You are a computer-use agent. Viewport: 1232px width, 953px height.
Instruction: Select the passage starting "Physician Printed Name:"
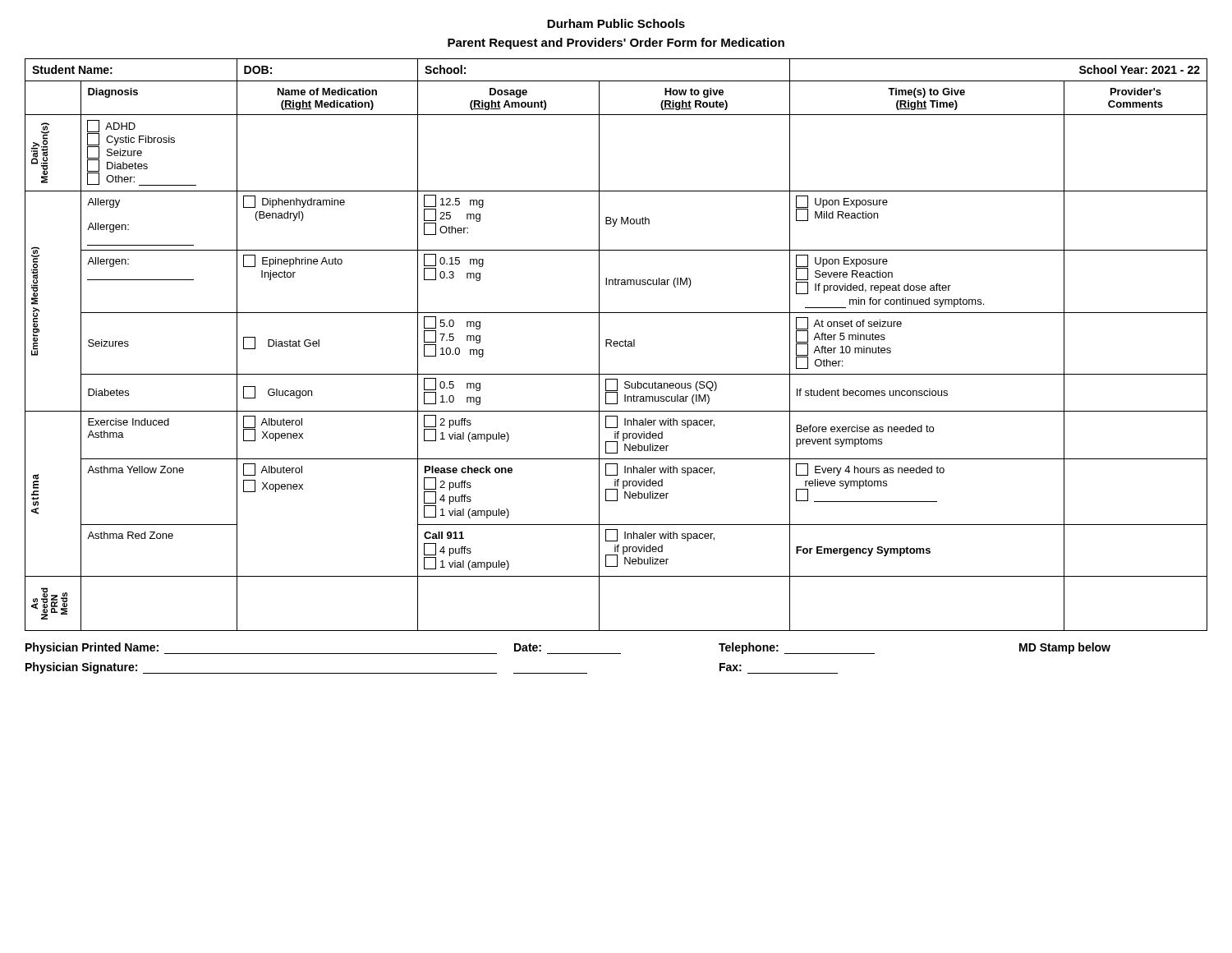click(x=261, y=647)
